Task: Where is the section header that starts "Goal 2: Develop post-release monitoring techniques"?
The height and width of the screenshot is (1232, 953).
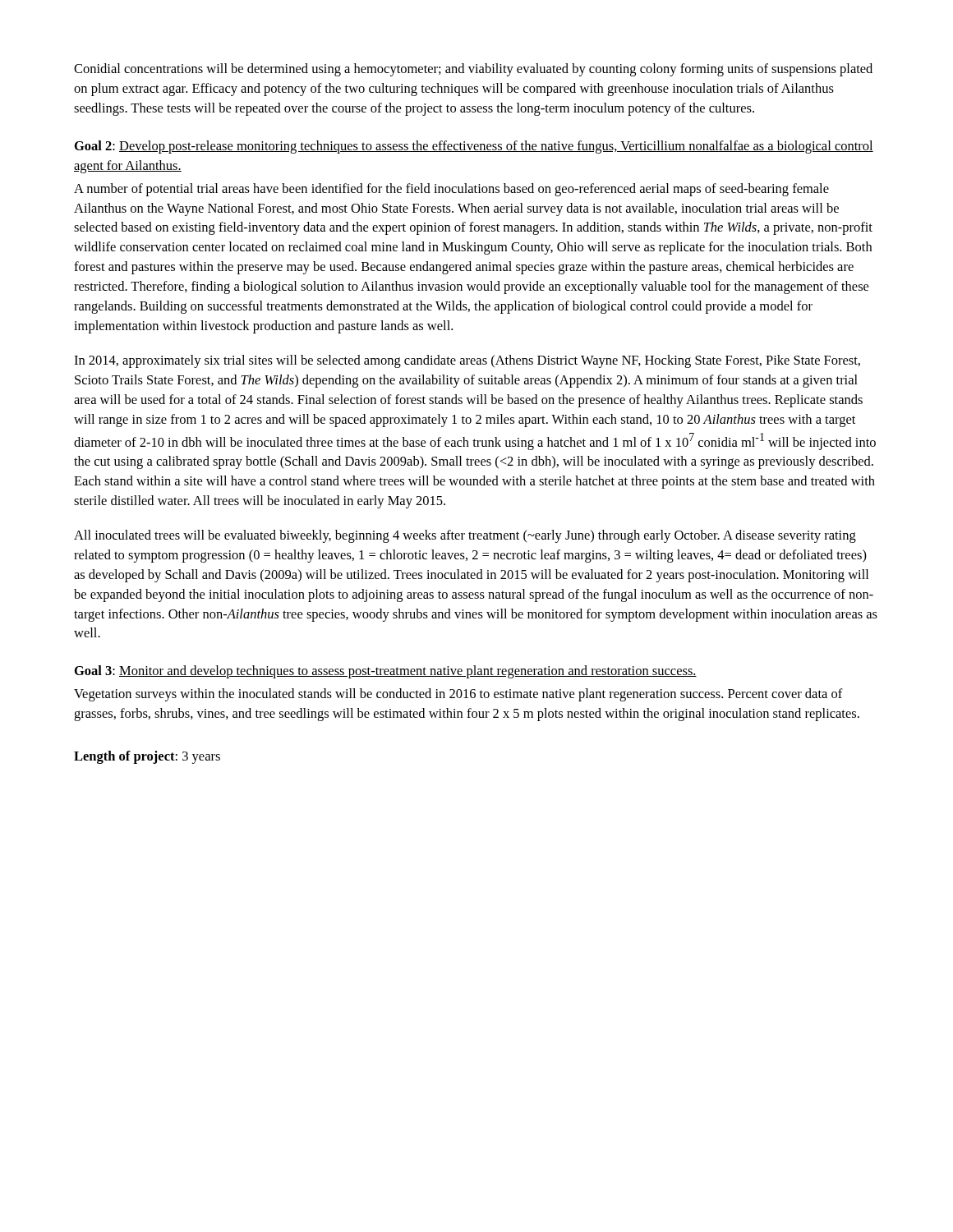Action: [476, 156]
